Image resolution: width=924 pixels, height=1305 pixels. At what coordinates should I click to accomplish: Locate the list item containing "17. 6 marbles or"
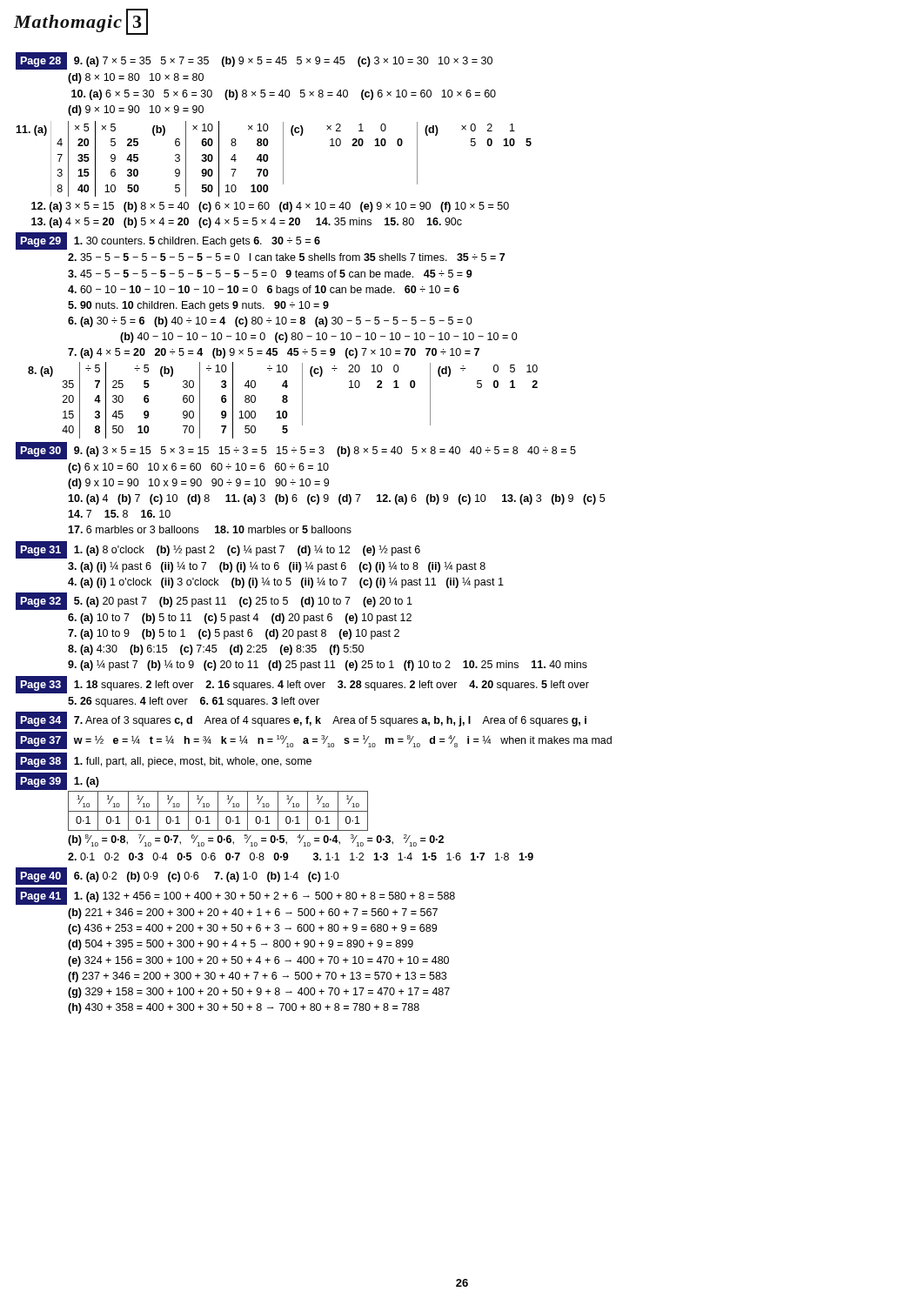click(210, 530)
